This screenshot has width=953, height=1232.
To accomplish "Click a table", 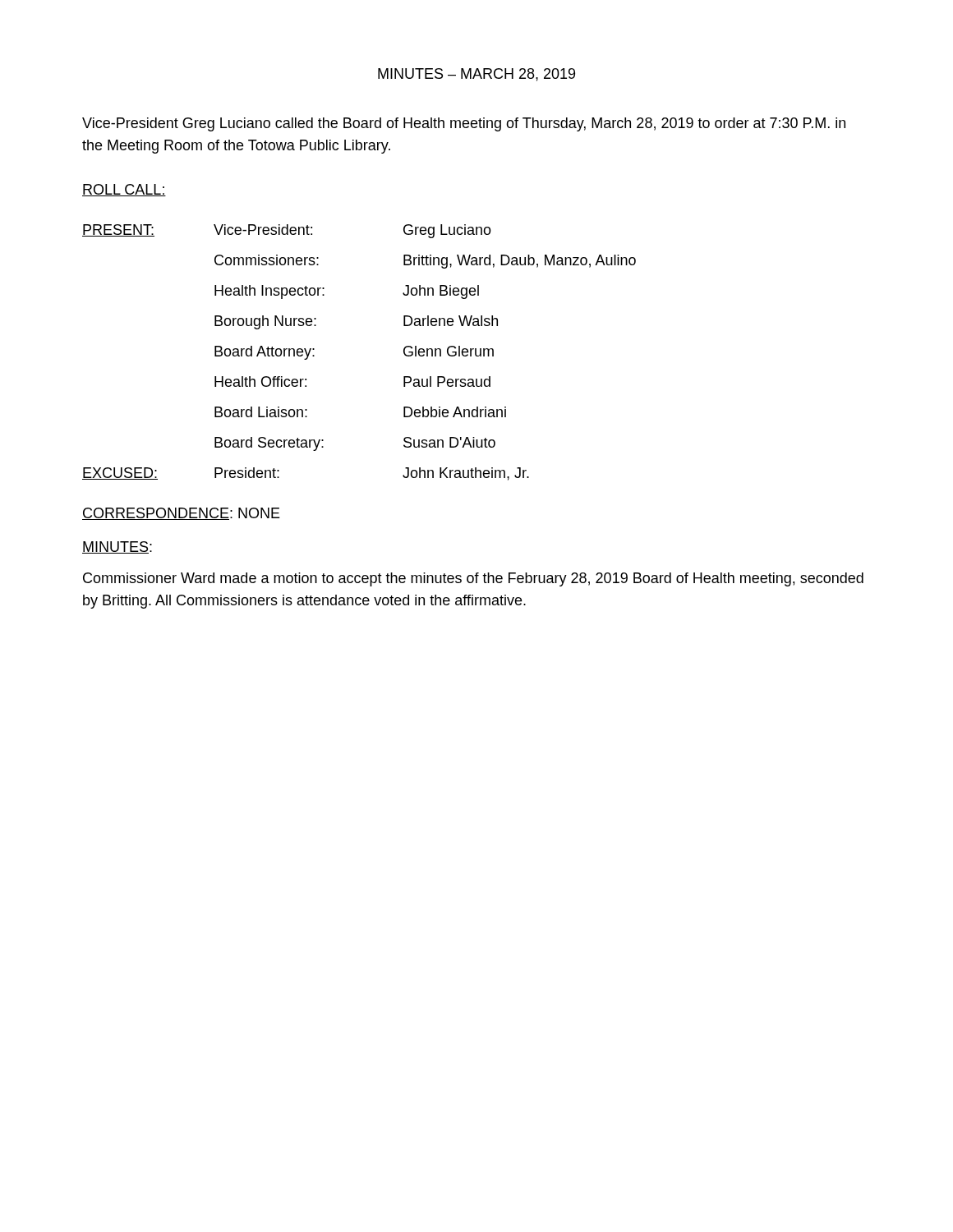I will click(x=476, y=352).
